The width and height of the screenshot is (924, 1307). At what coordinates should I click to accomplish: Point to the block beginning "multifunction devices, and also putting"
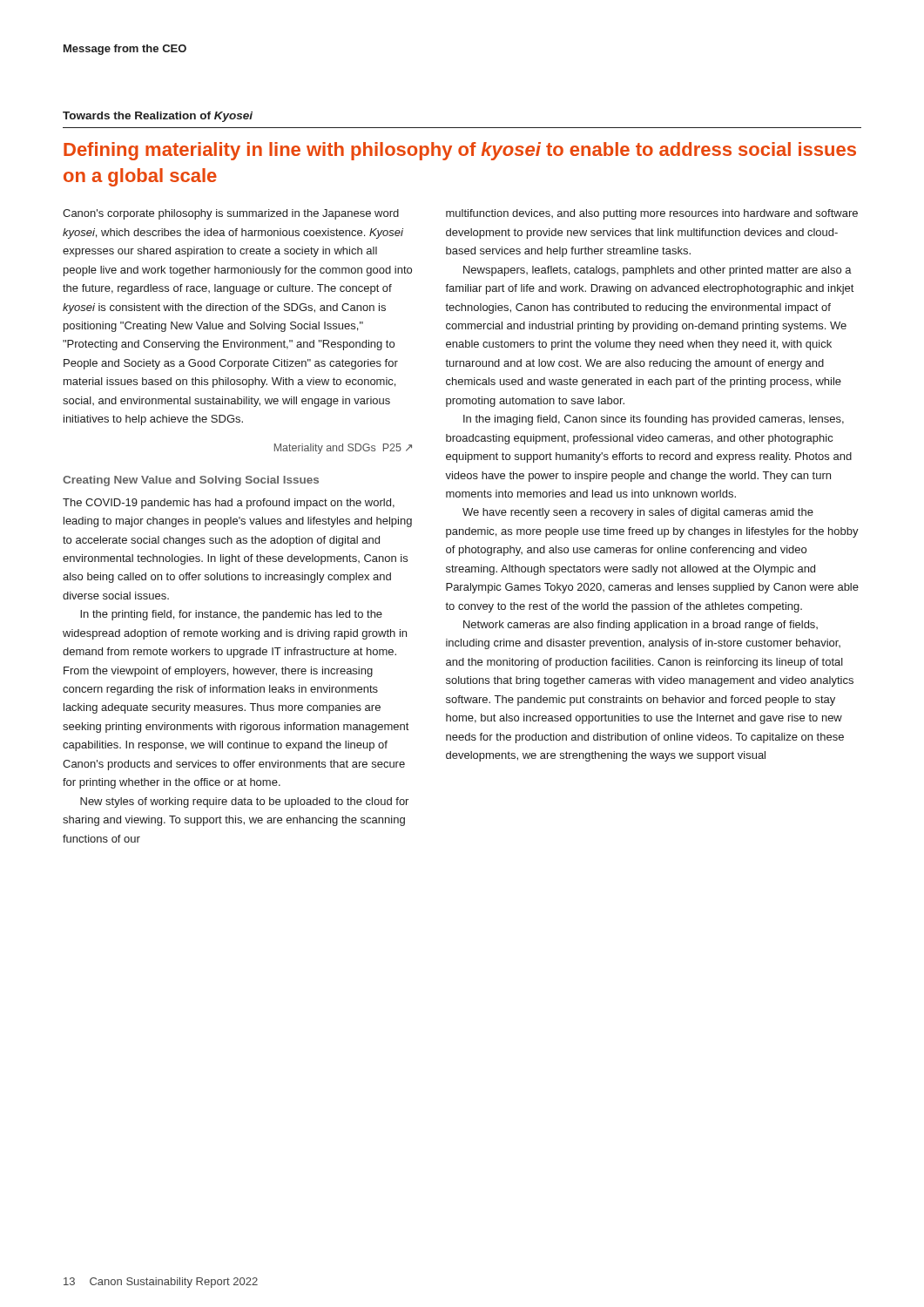[x=653, y=484]
